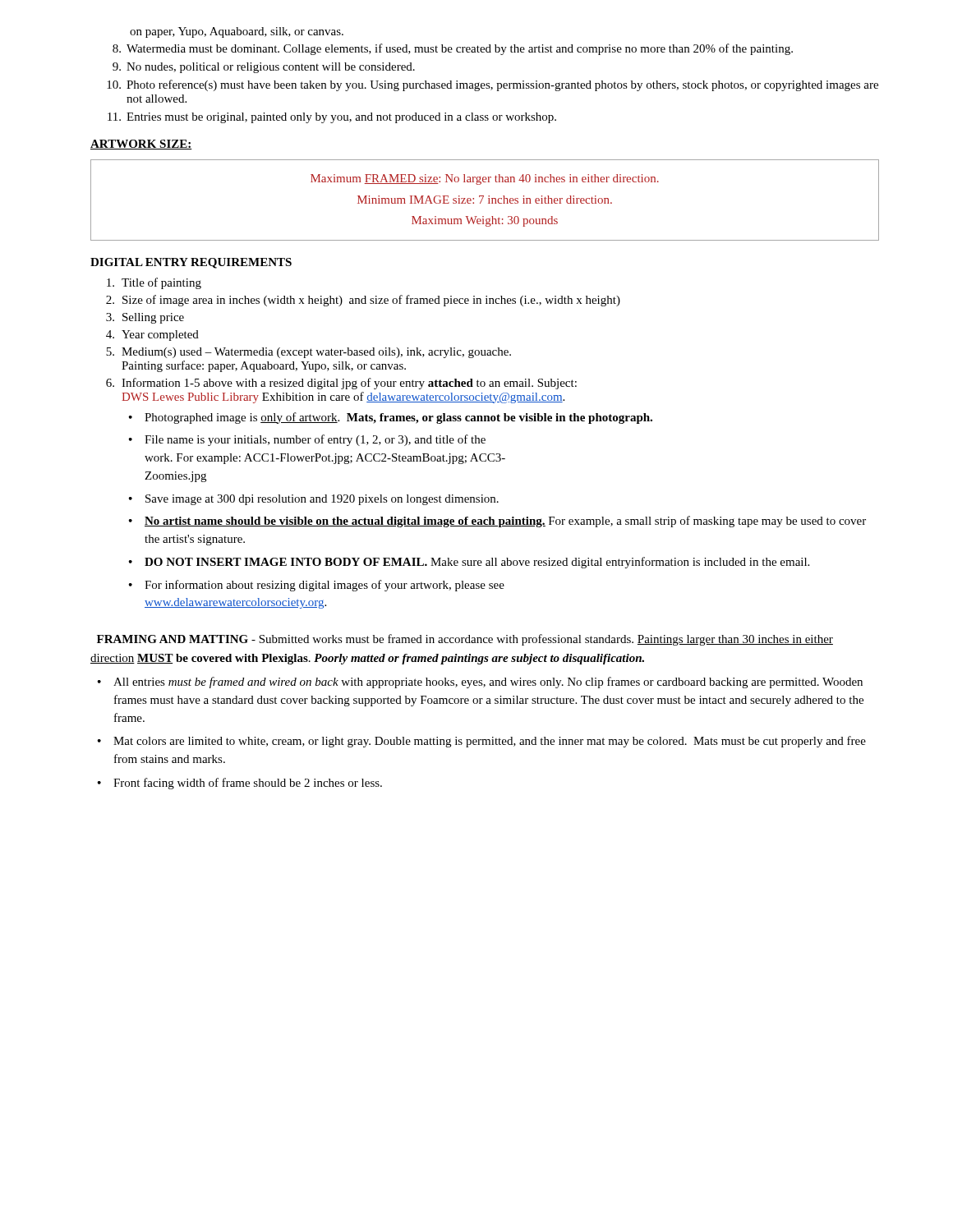Viewport: 953px width, 1232px height.
Task: Click on the section header that reads "DIGITAL ENTRY REQUIREMENTS"
Action: 191,262
